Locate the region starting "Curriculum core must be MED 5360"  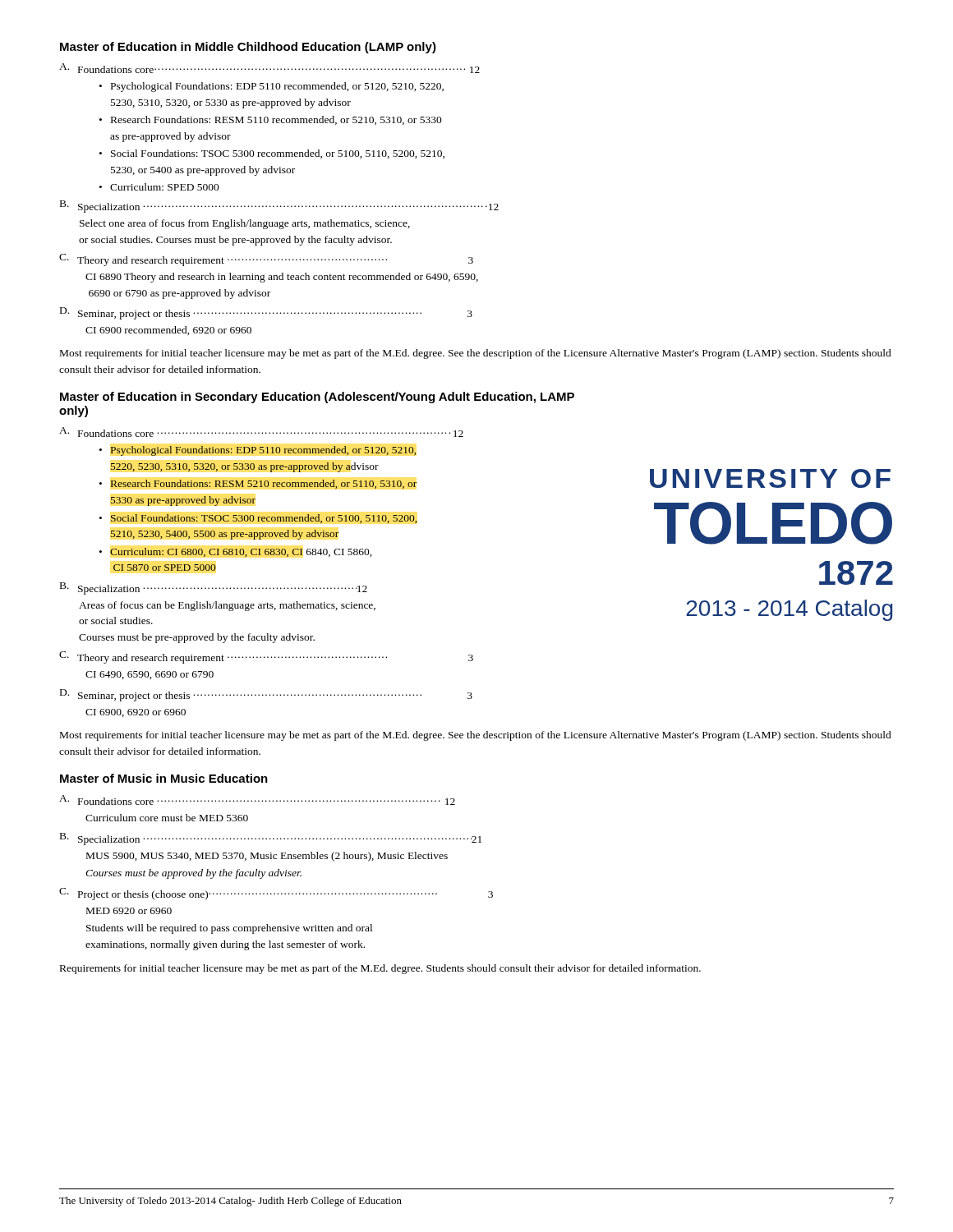pyautogui.click(x=167, y=818)
